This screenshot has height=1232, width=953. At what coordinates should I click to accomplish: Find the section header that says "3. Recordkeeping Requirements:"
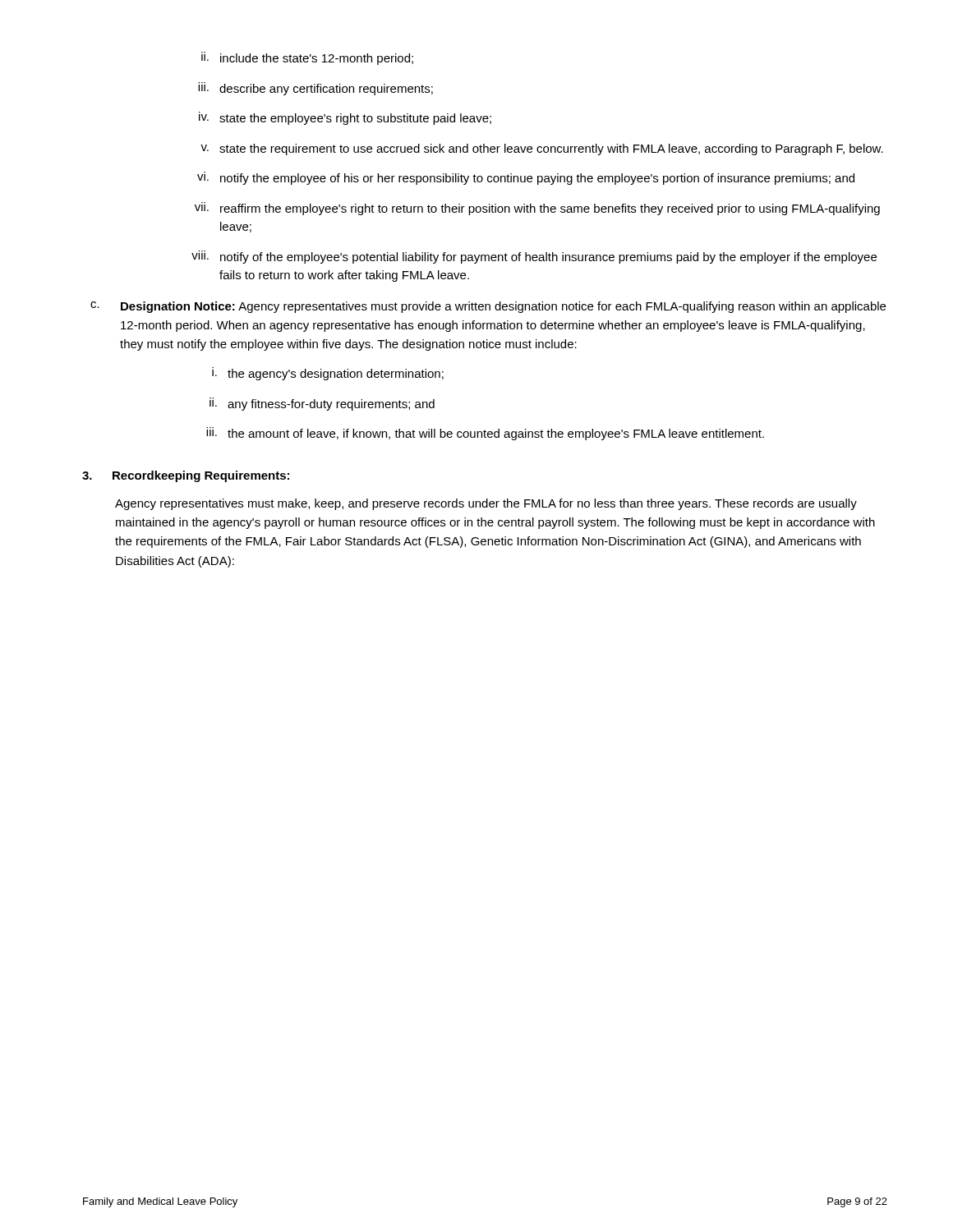pyautogui.click(x=186, y=475)
